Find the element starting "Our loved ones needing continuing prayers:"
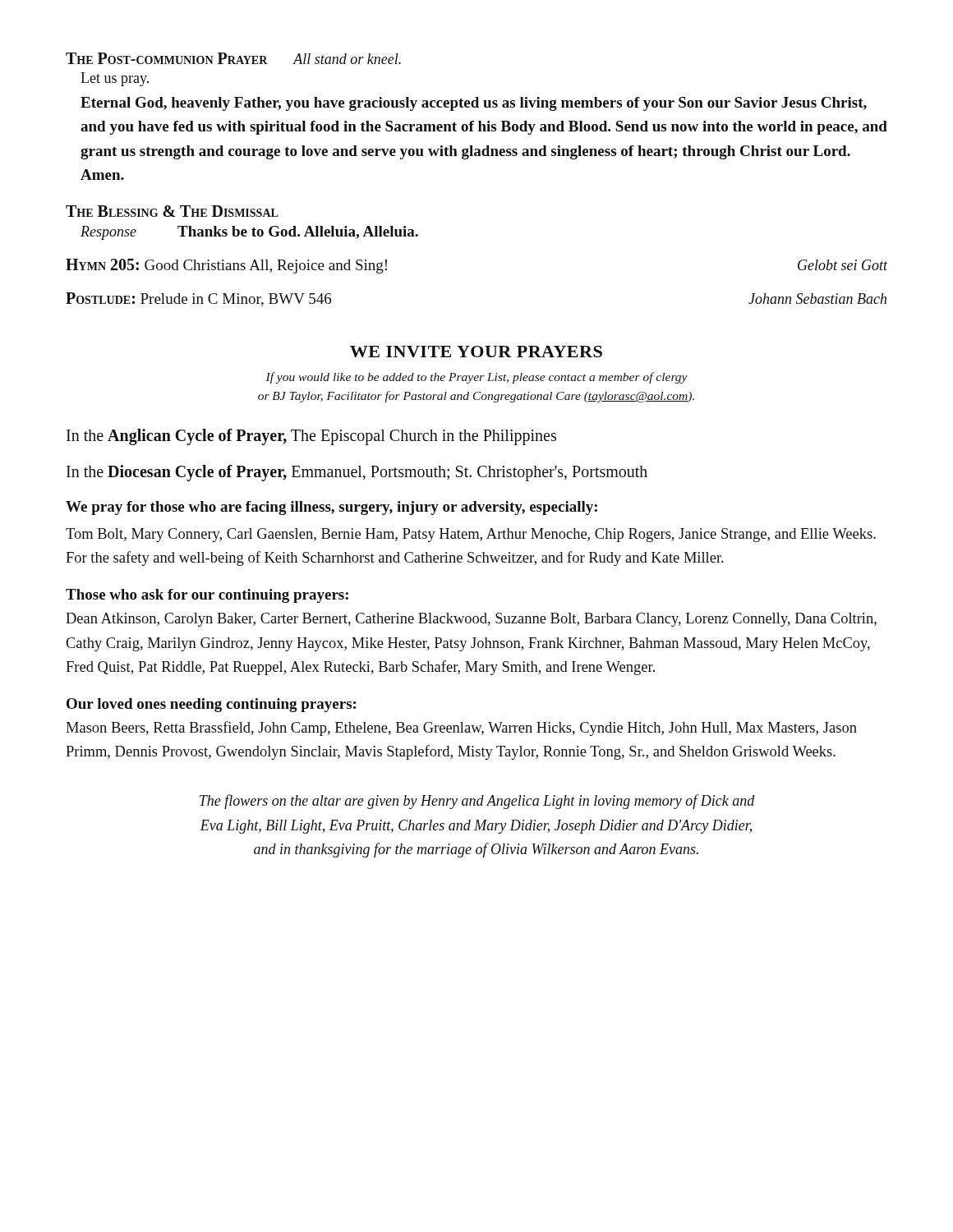Screen dimensions: 1232x953 (x=212, y=703)
